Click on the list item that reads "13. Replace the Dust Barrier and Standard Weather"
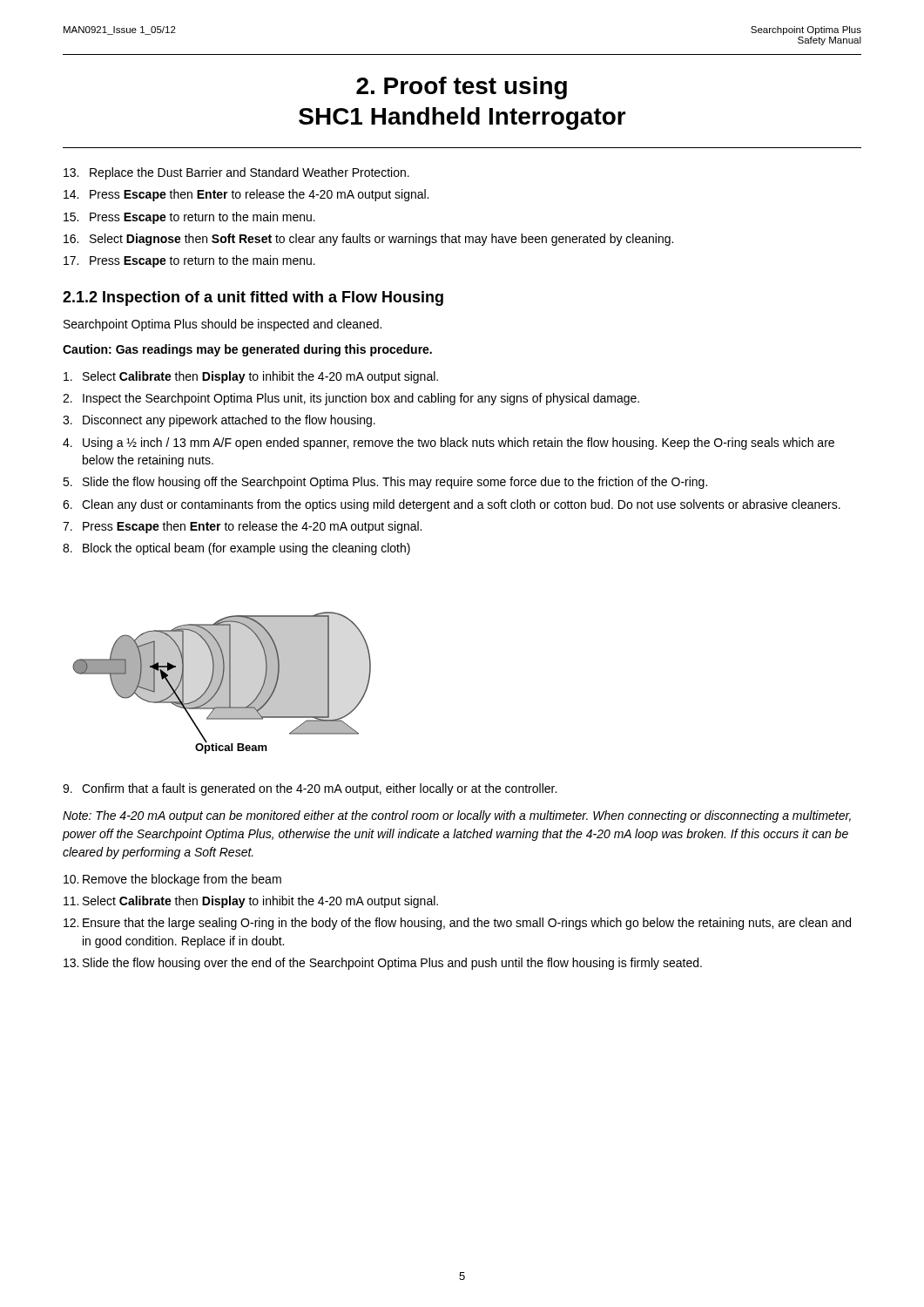The height and width of the screenshot is (1307, 924). (236, 173)
